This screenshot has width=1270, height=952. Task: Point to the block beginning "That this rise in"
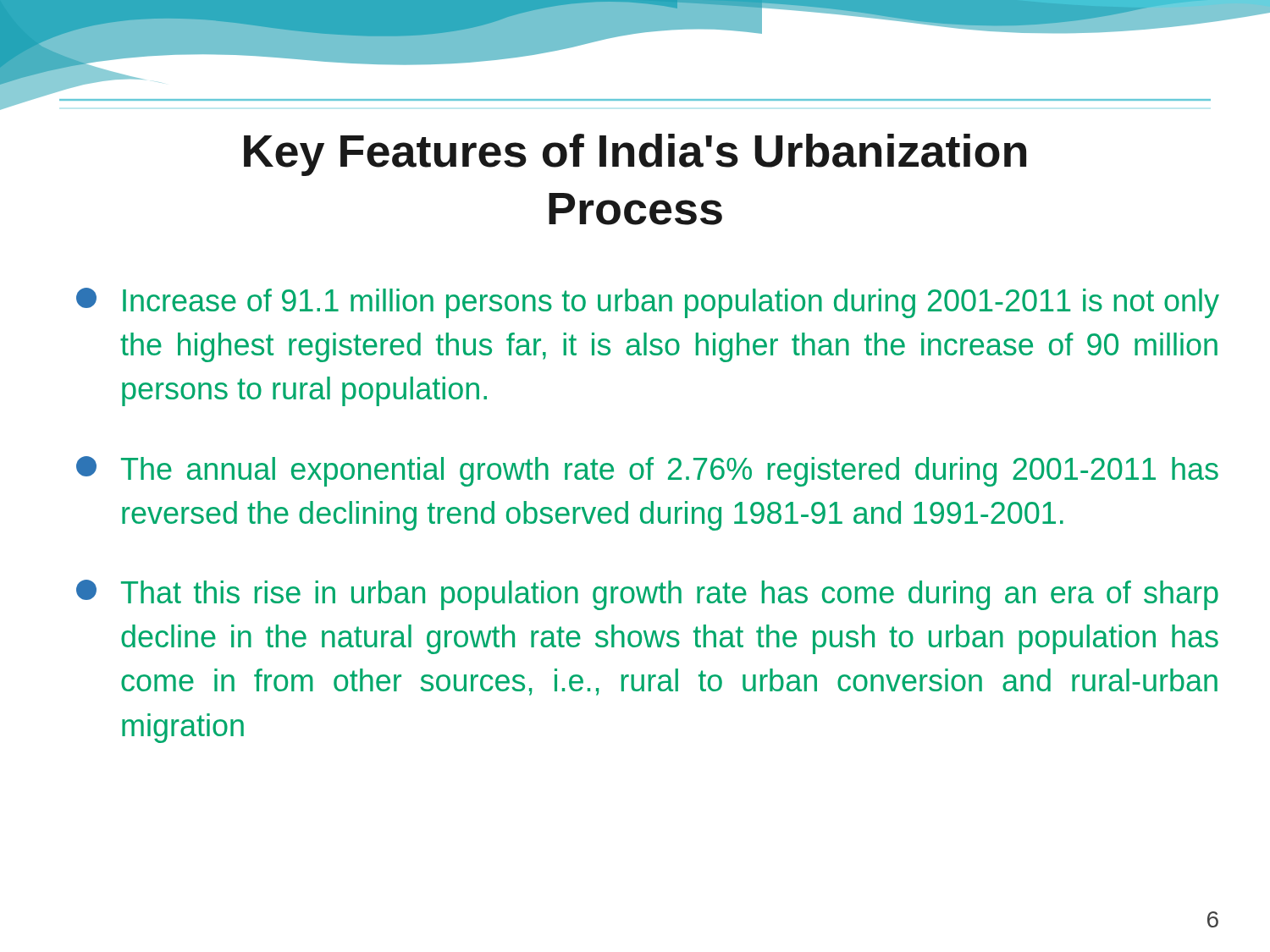(648, 659)
